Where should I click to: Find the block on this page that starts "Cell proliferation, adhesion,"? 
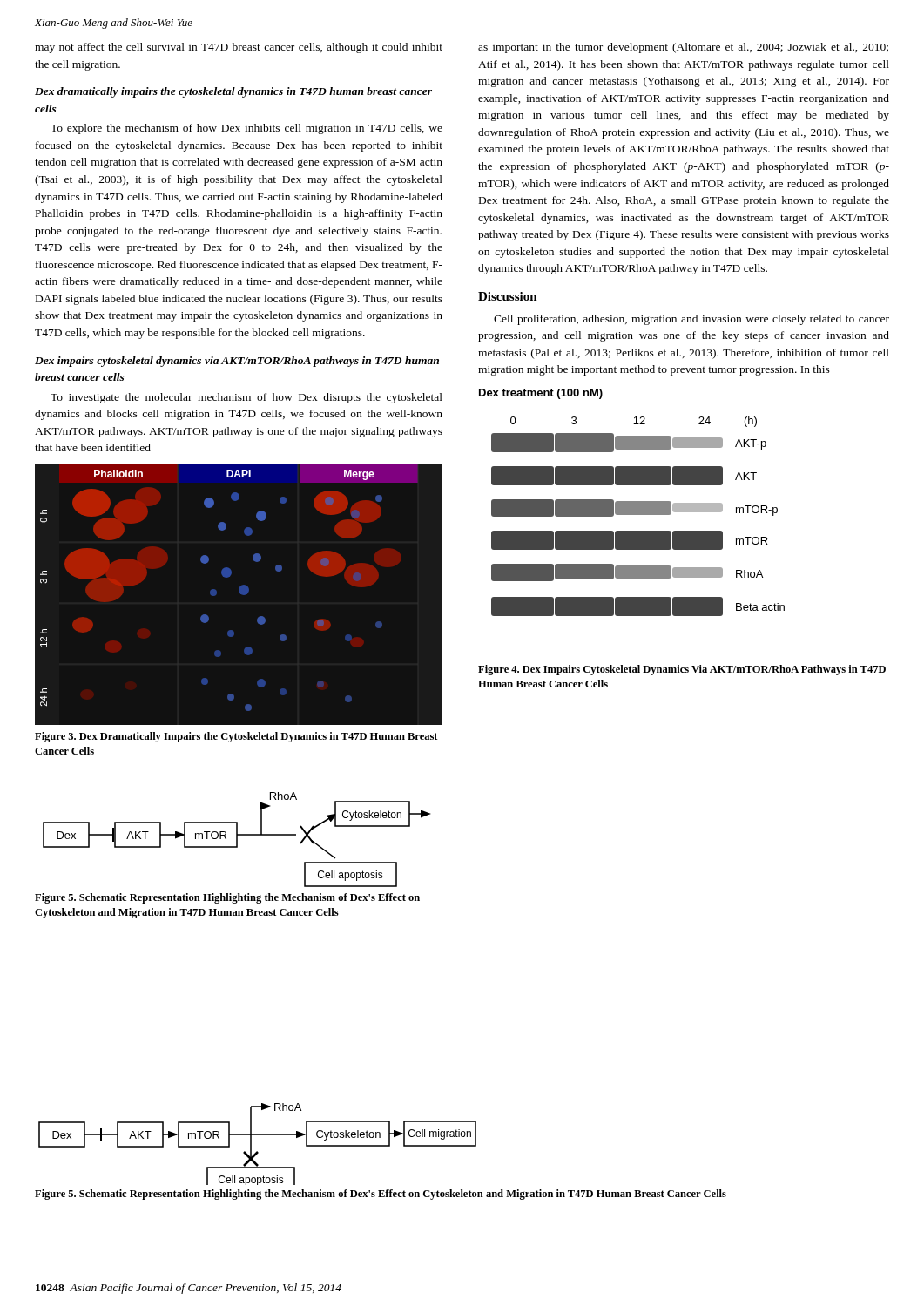point(684,344)
